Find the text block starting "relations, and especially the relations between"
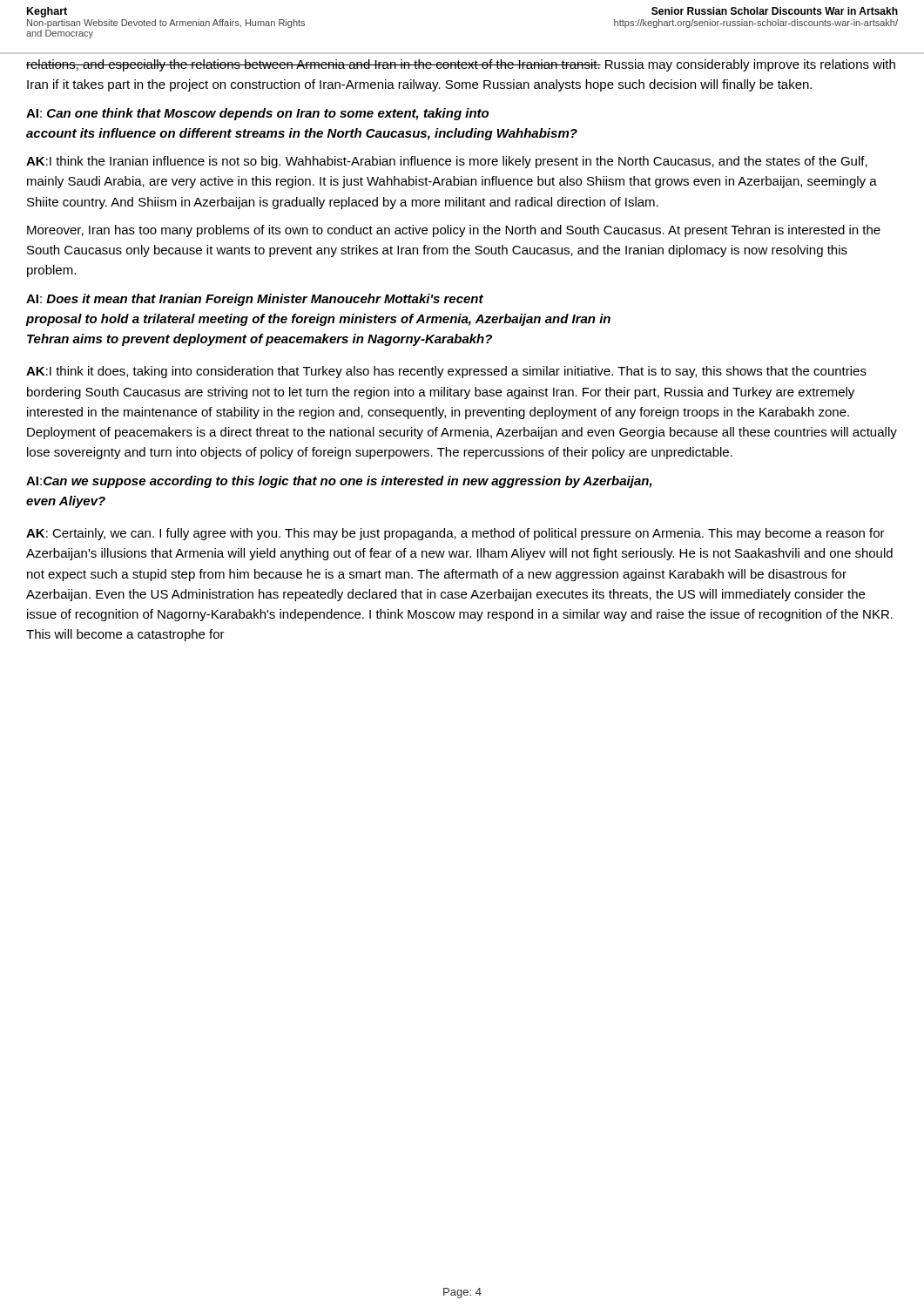924x1307 pixels. click(x=461, y=74)
